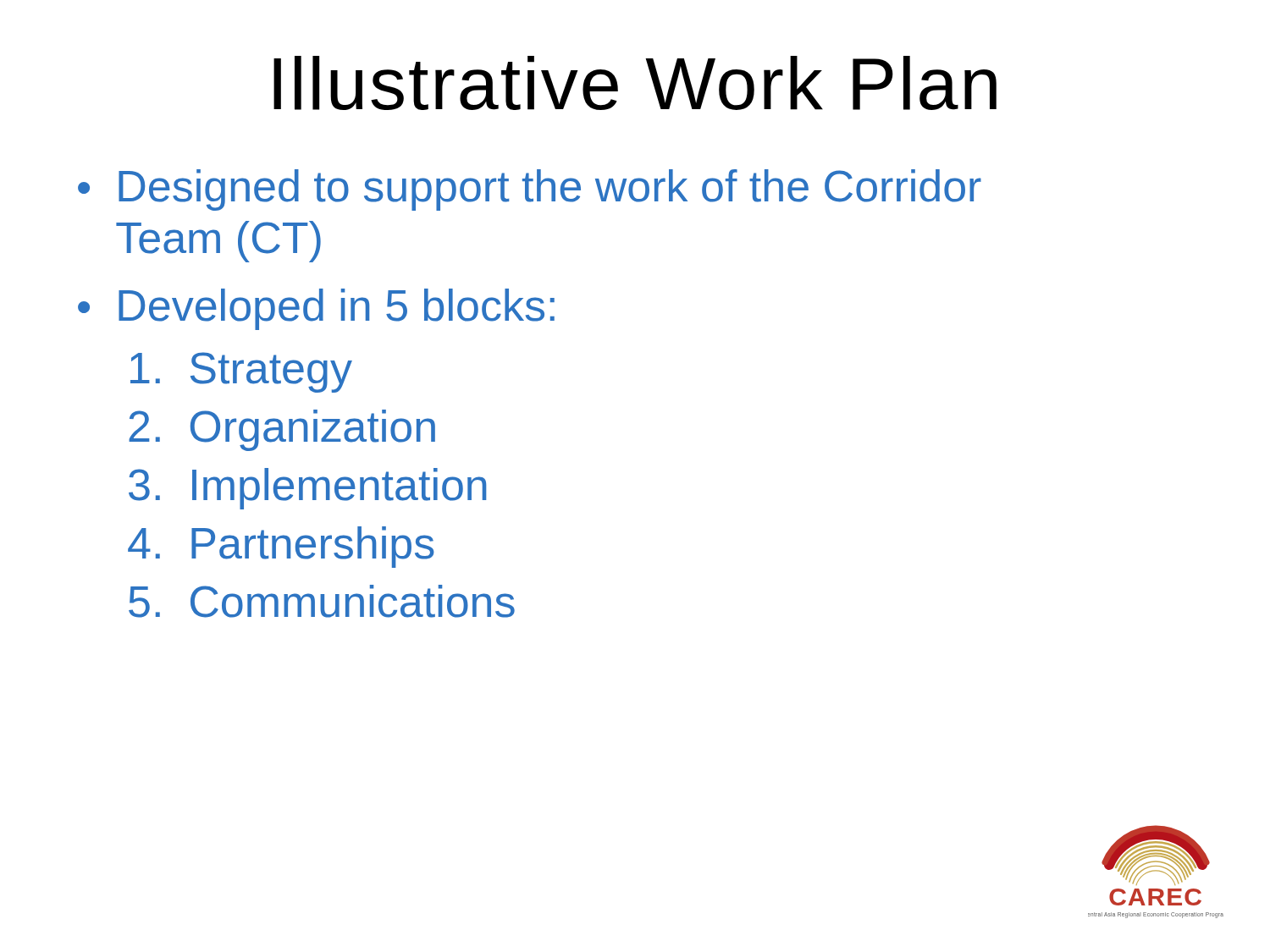Point to the region starting "2. Organization"
Screen dimensions: 952x1270
tap(282, 426)
